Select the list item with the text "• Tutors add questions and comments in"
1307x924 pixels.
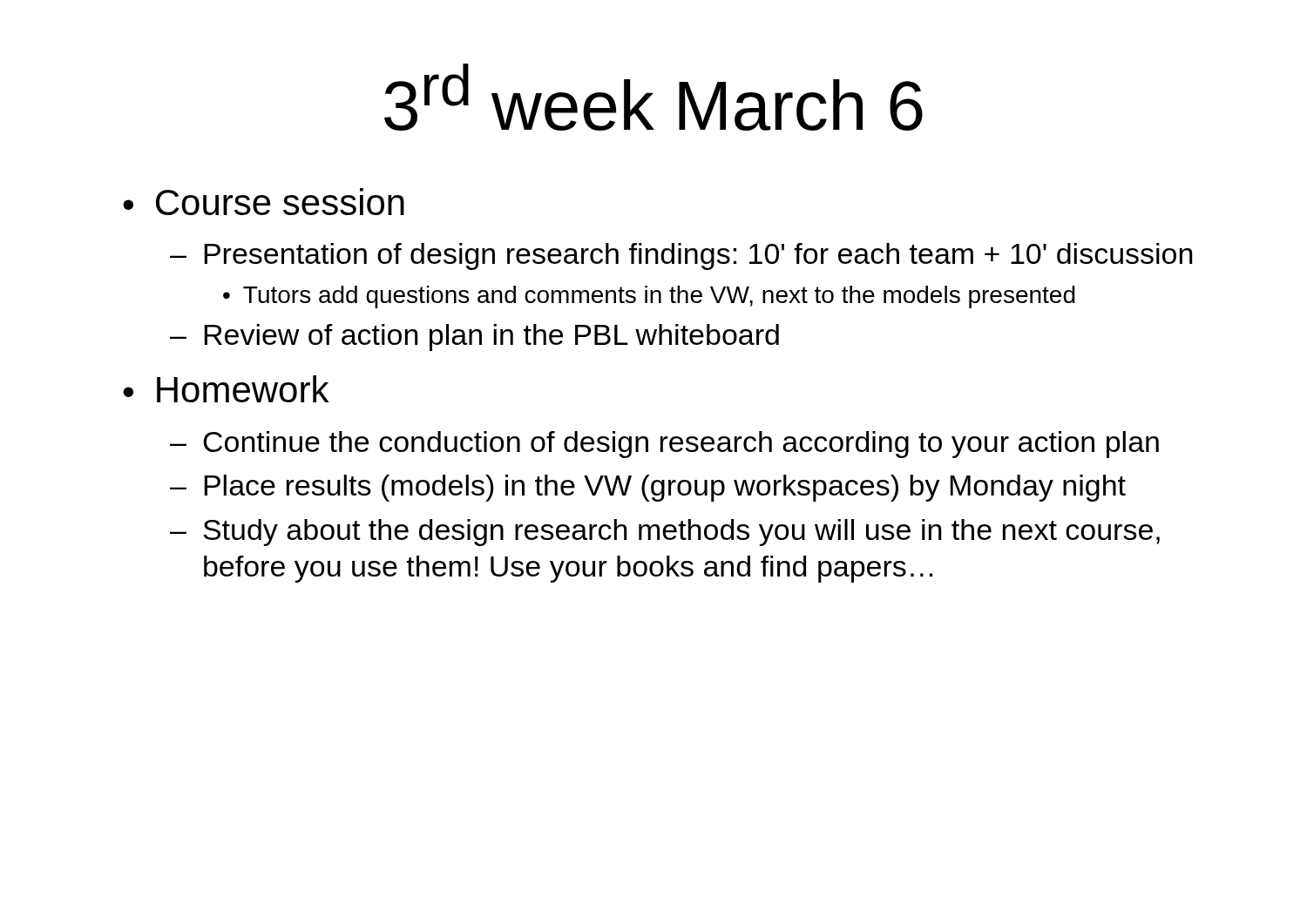pyautogui.click(x=649, y=295)
